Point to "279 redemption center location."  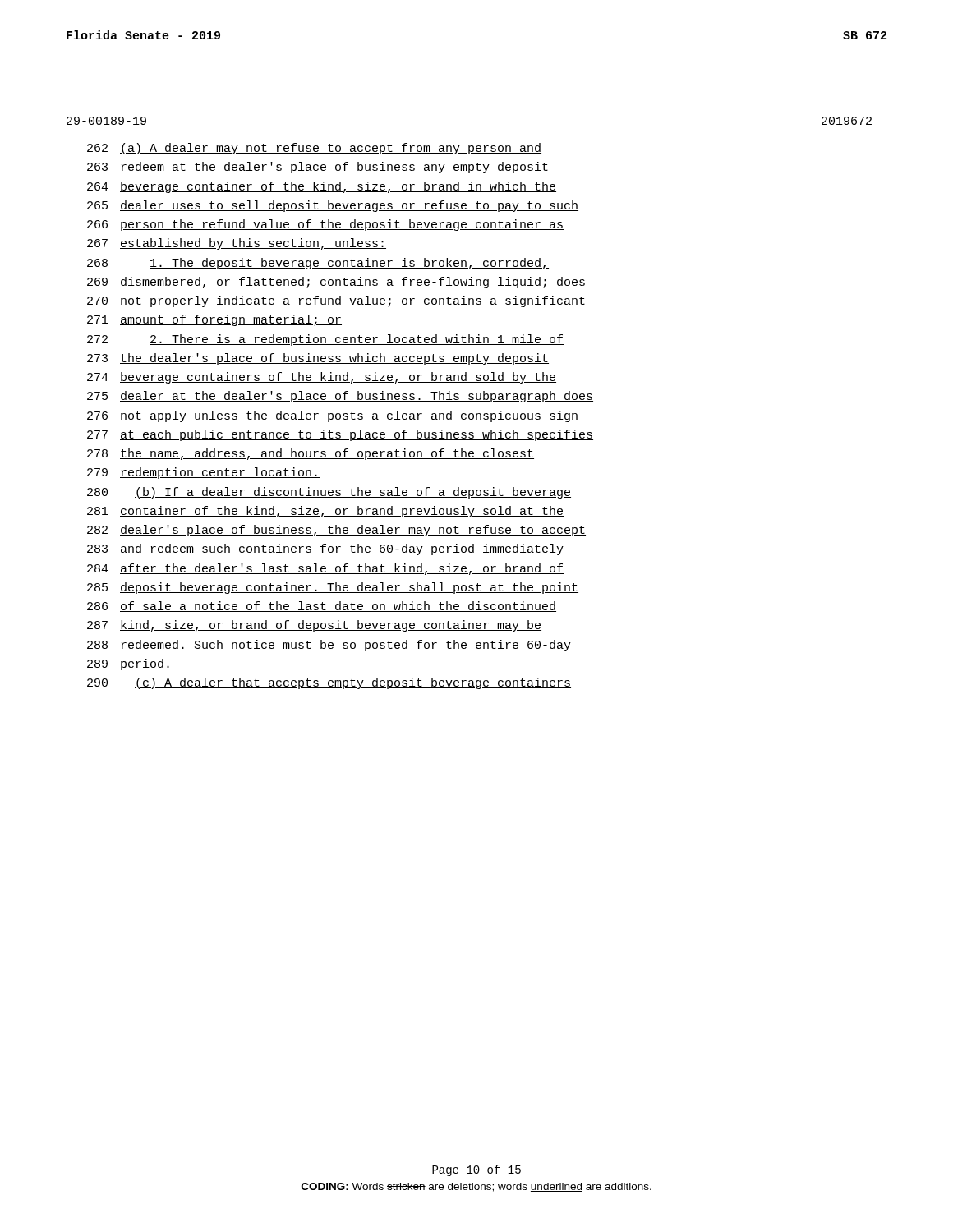(x=203, y=473)
